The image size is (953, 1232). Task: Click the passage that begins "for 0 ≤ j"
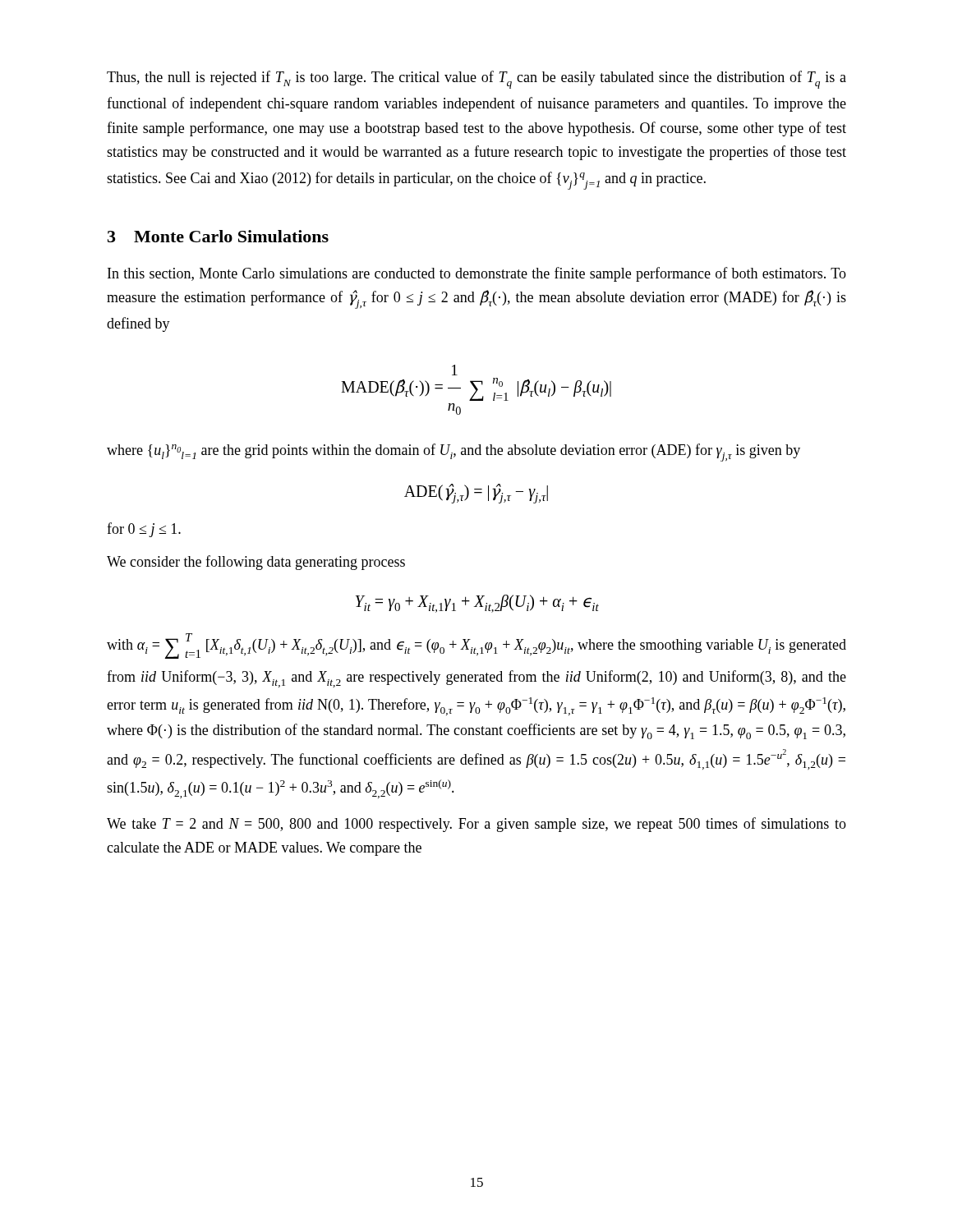click(144, 530)
